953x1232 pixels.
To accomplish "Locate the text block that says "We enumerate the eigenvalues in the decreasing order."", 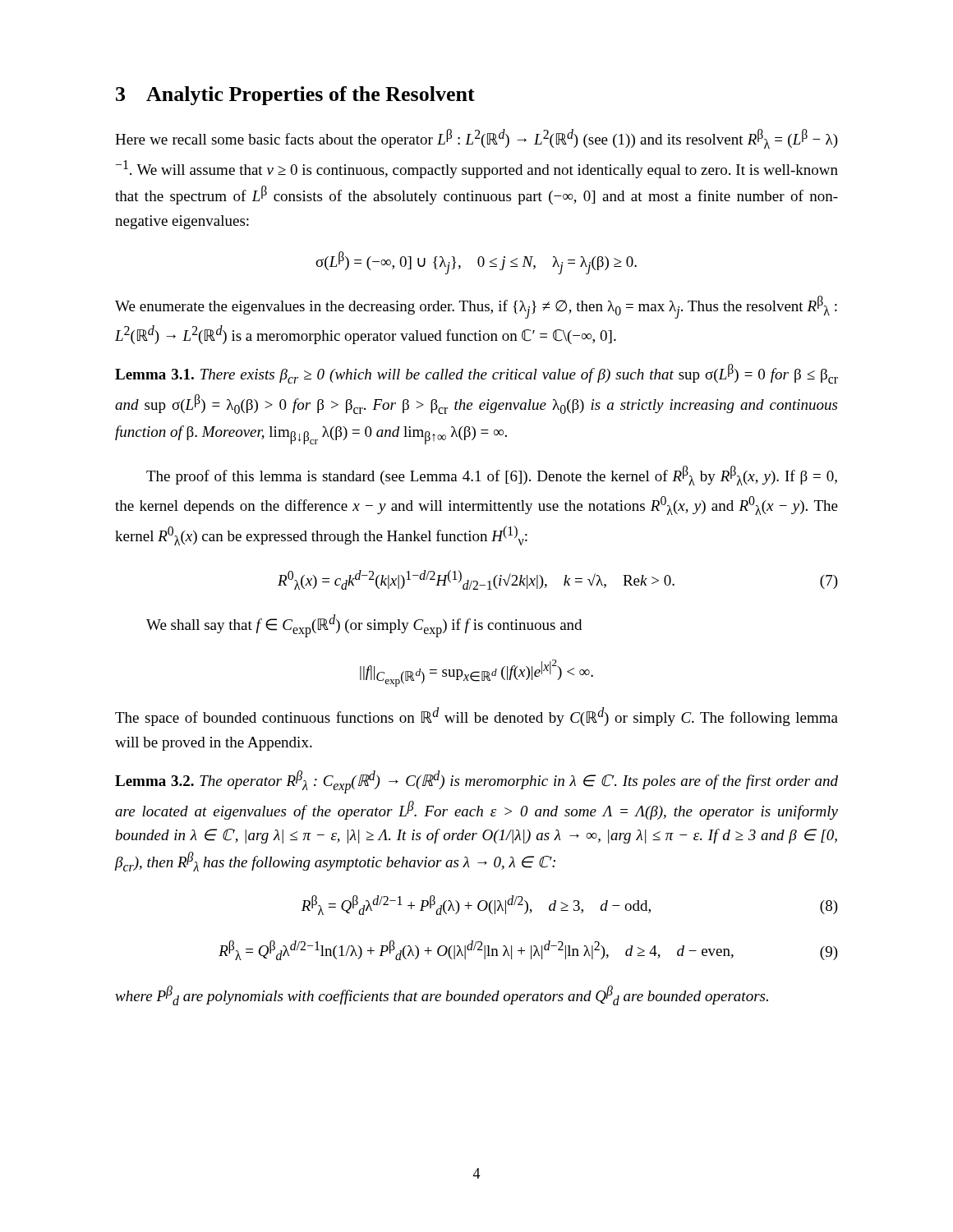I will [476, 319].
